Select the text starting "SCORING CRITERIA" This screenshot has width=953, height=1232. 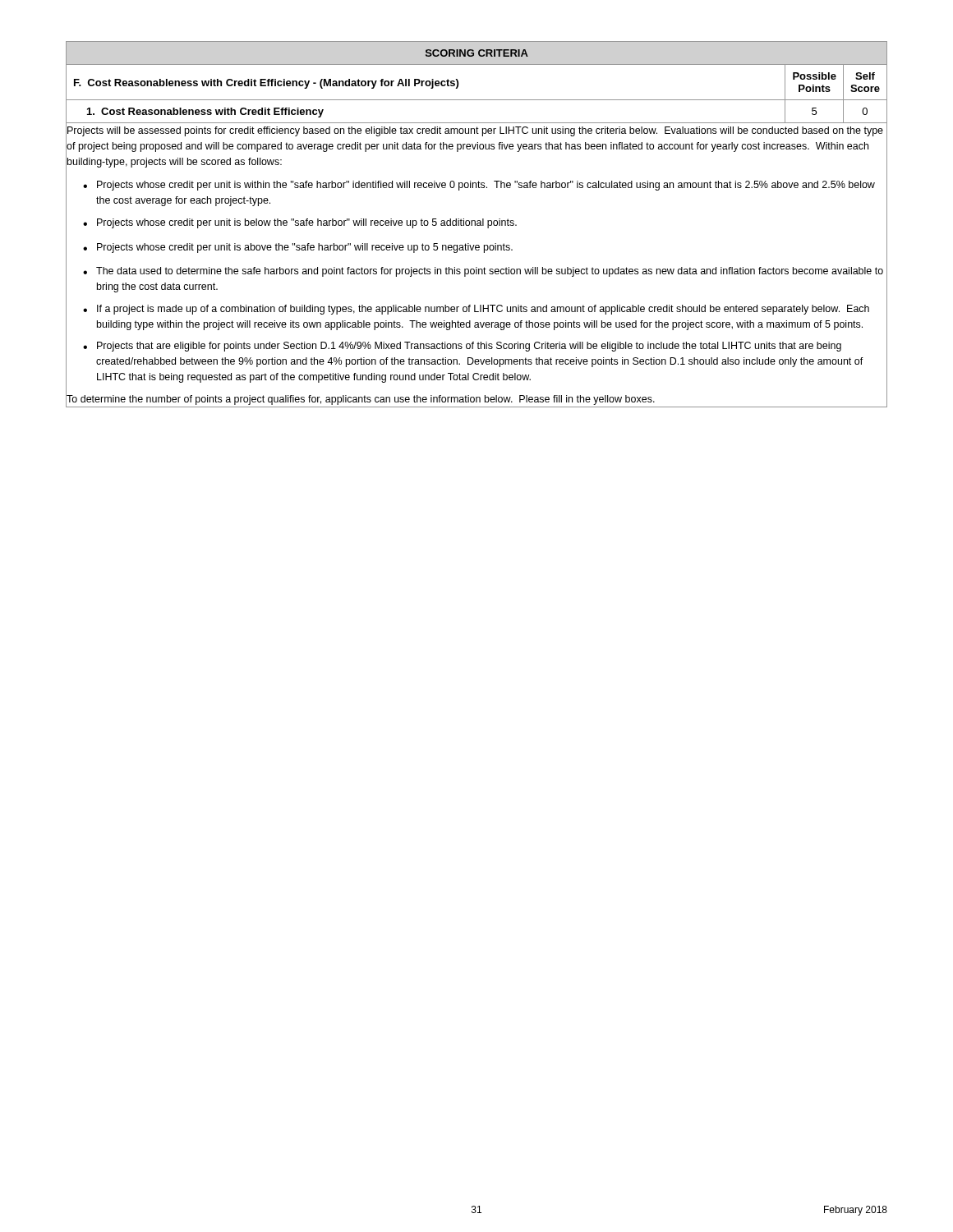(x=476, y=53)
